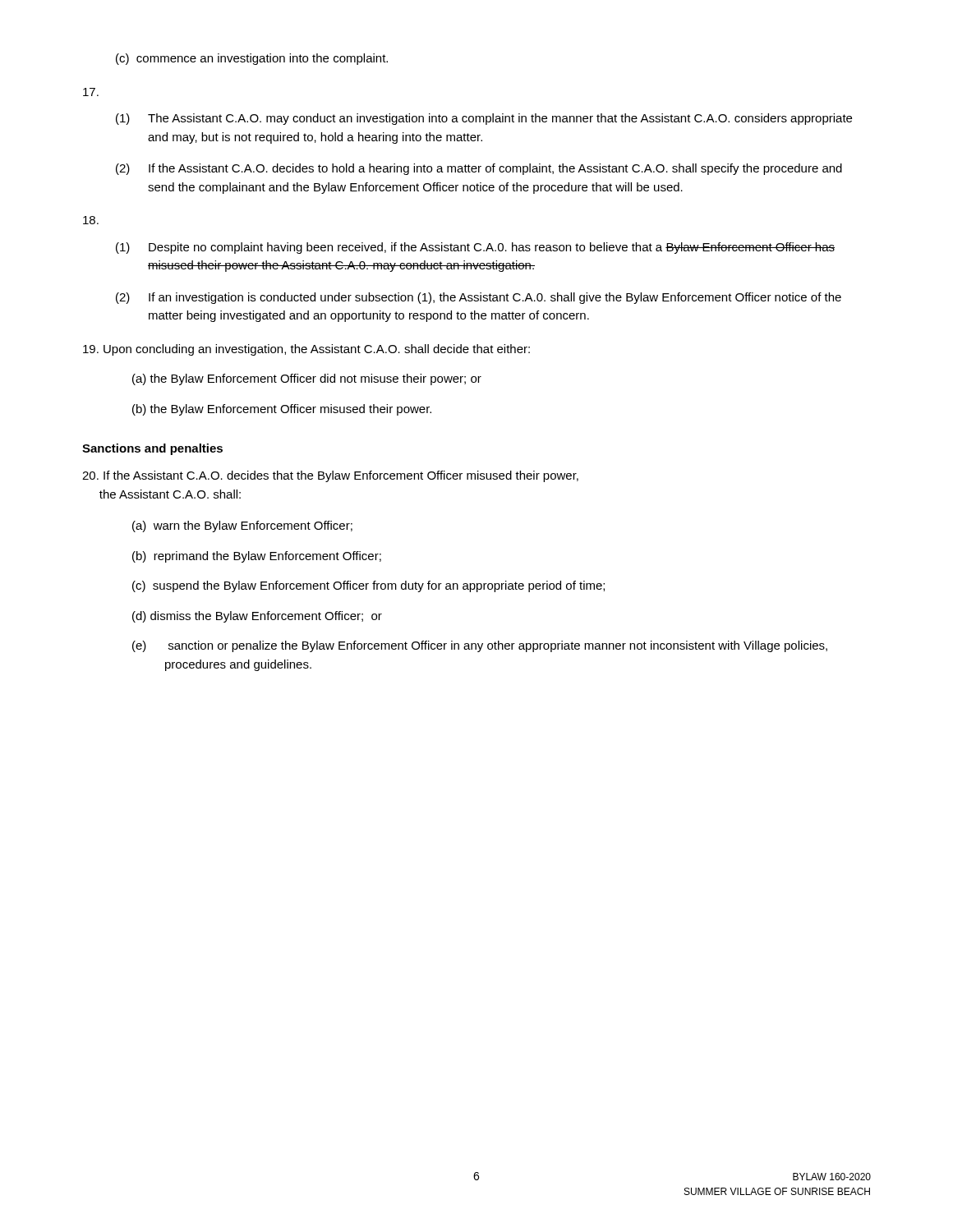Image resolution: width=953 pixels, height=1232 pixels.
Task: Locate the list item with the text "(d) dismiss the"
Action: coord(257,615)
